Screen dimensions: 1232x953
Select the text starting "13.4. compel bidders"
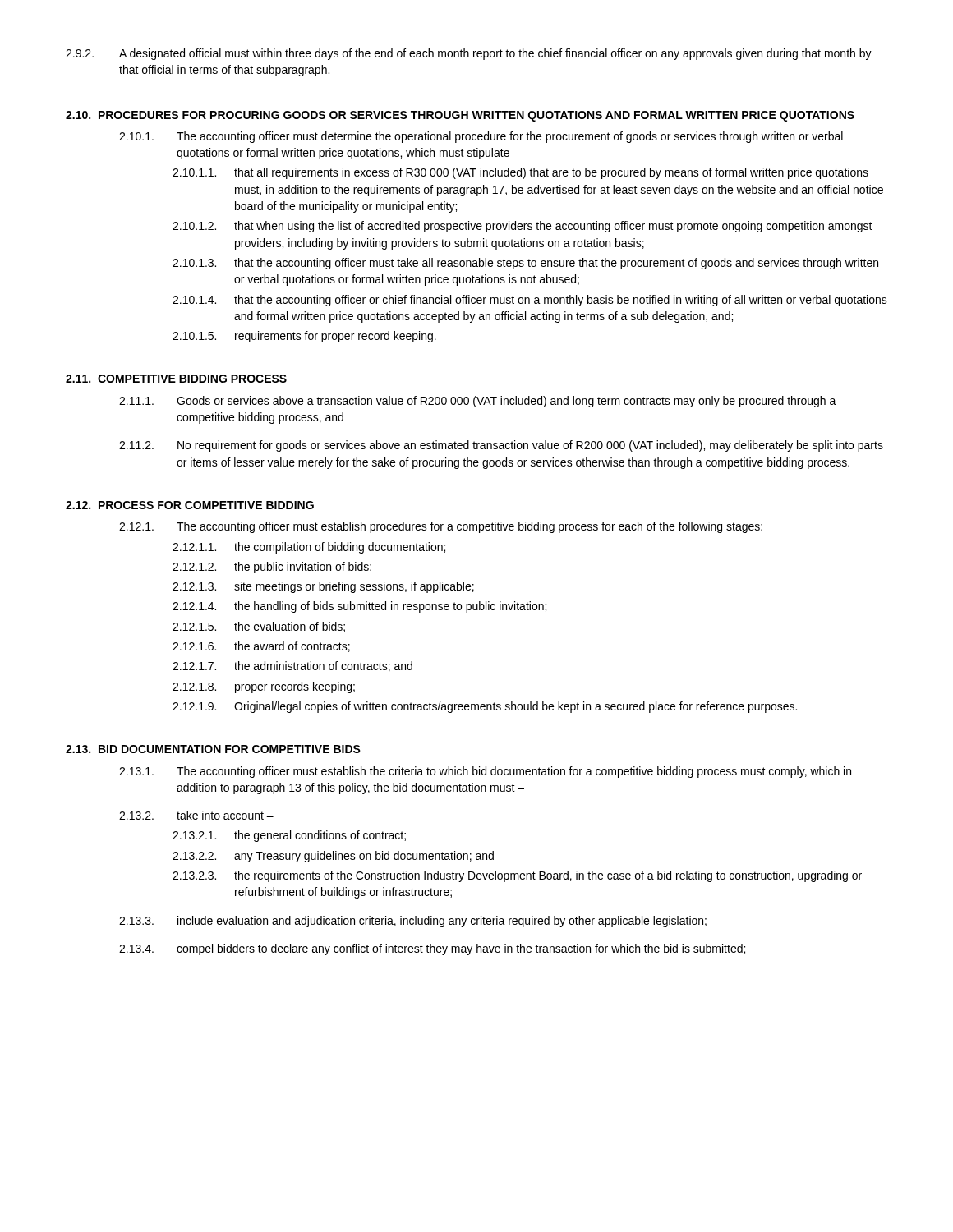tap(503, 949)
